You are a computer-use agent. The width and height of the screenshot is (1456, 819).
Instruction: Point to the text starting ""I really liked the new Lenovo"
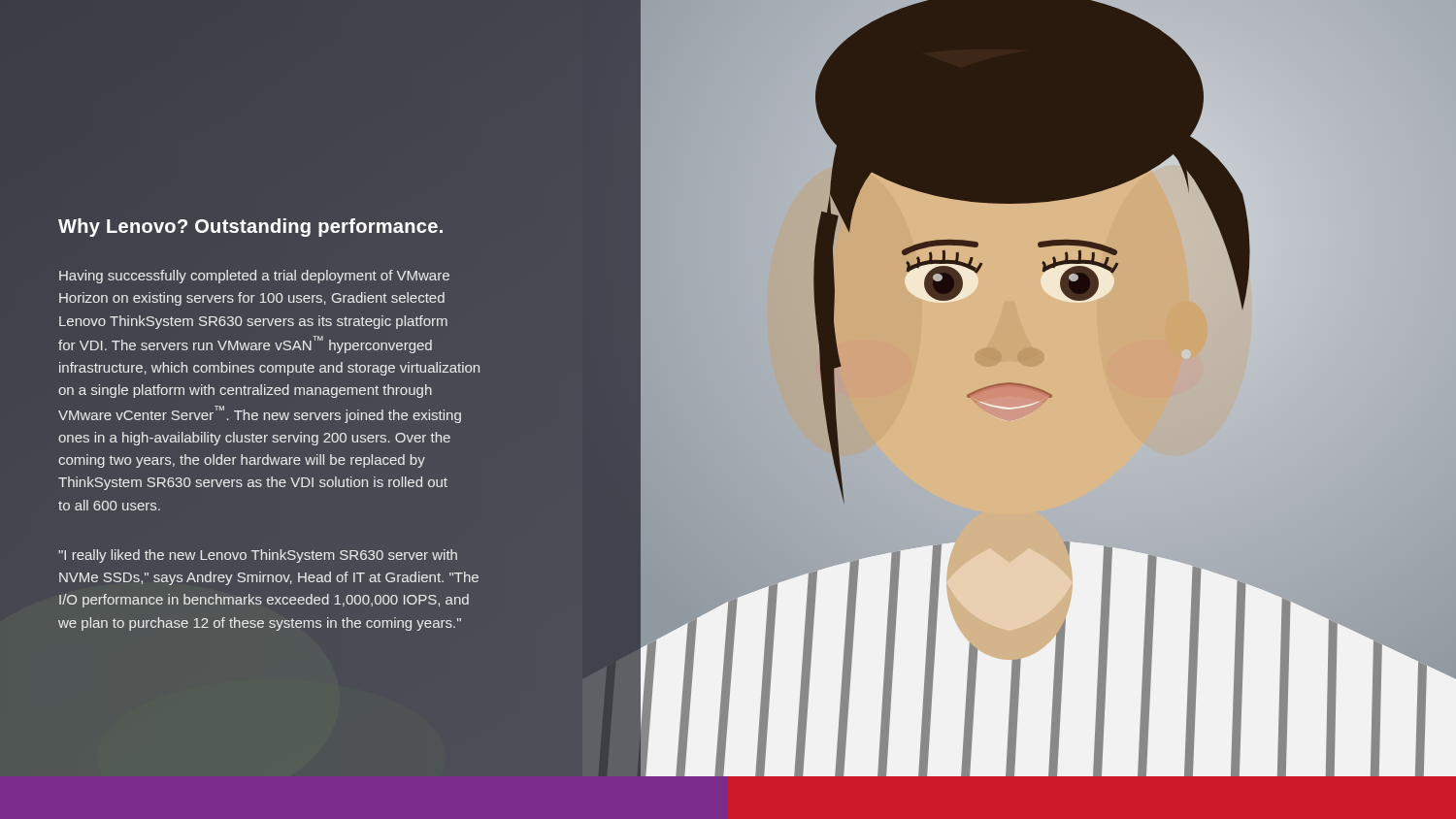[x=269, y=588]
